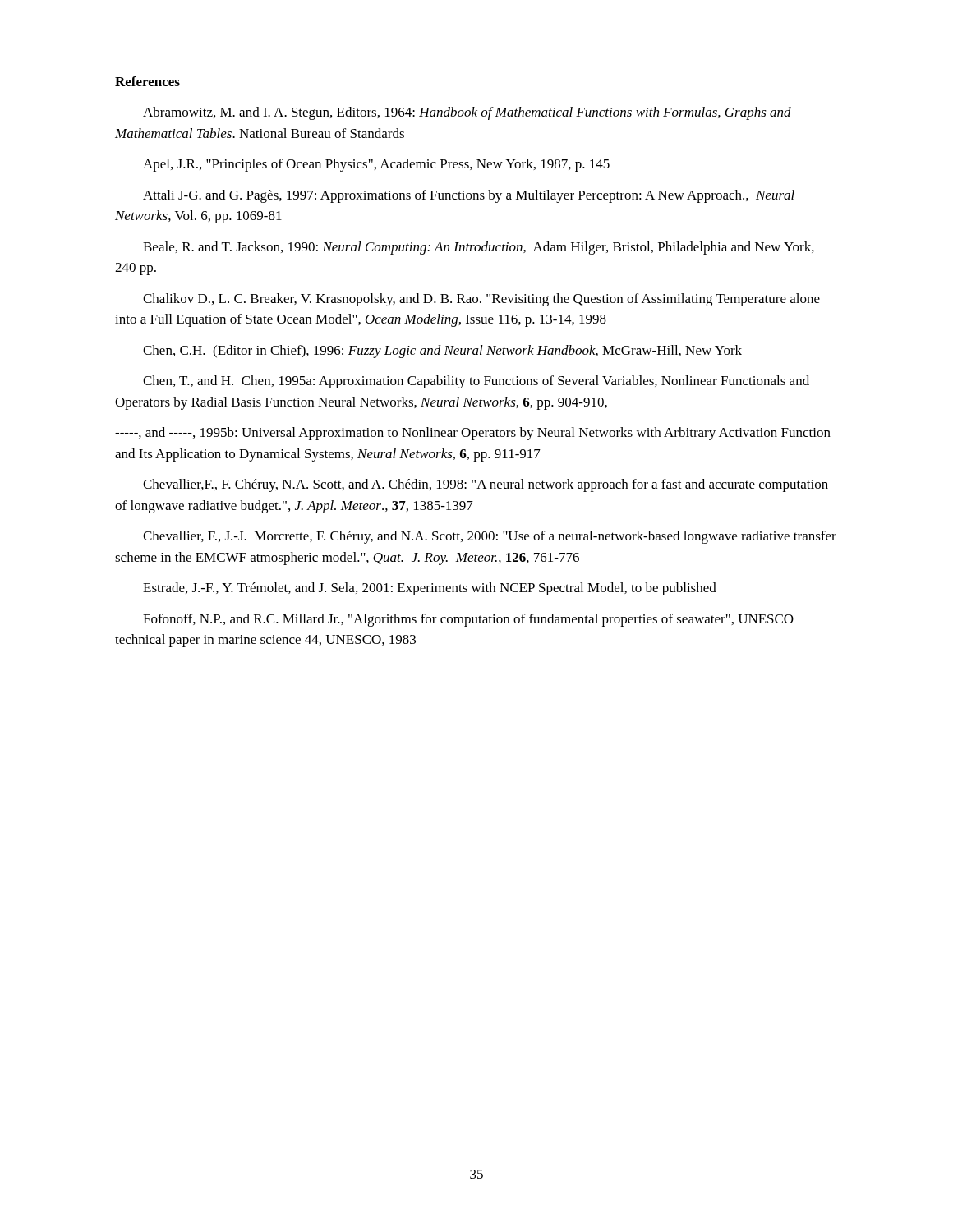Point to the block beginning "Chen, C.H. (Editor"
This screenshot has width=953, height=1232.
point(442,350)
